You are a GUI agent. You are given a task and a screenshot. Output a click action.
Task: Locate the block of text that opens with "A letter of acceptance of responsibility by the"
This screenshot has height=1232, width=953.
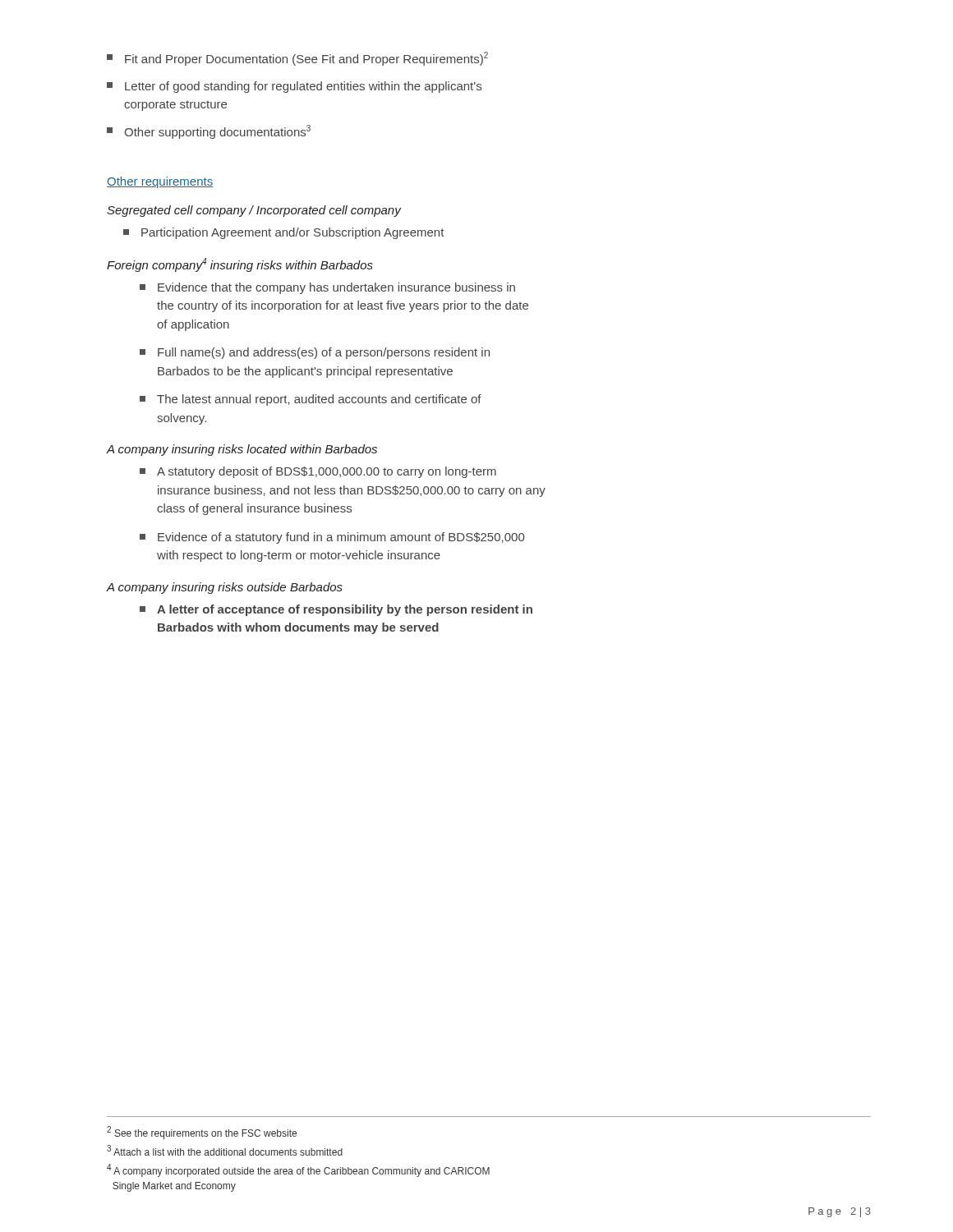coord(336,618)
